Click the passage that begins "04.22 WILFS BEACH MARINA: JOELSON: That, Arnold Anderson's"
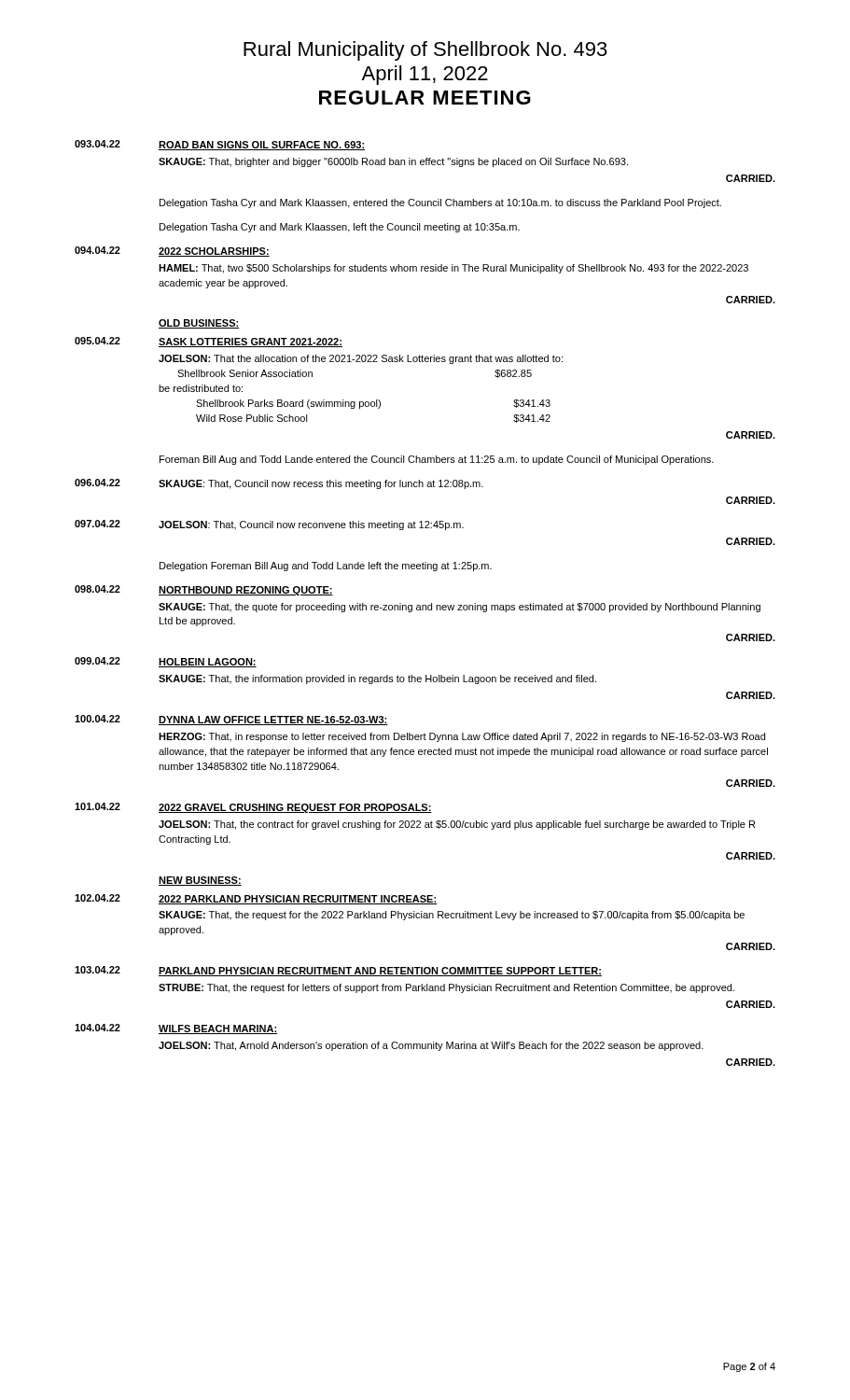Image resolution: width=850 pixels, height=1400 pixels. click(x=425, y=1046)
